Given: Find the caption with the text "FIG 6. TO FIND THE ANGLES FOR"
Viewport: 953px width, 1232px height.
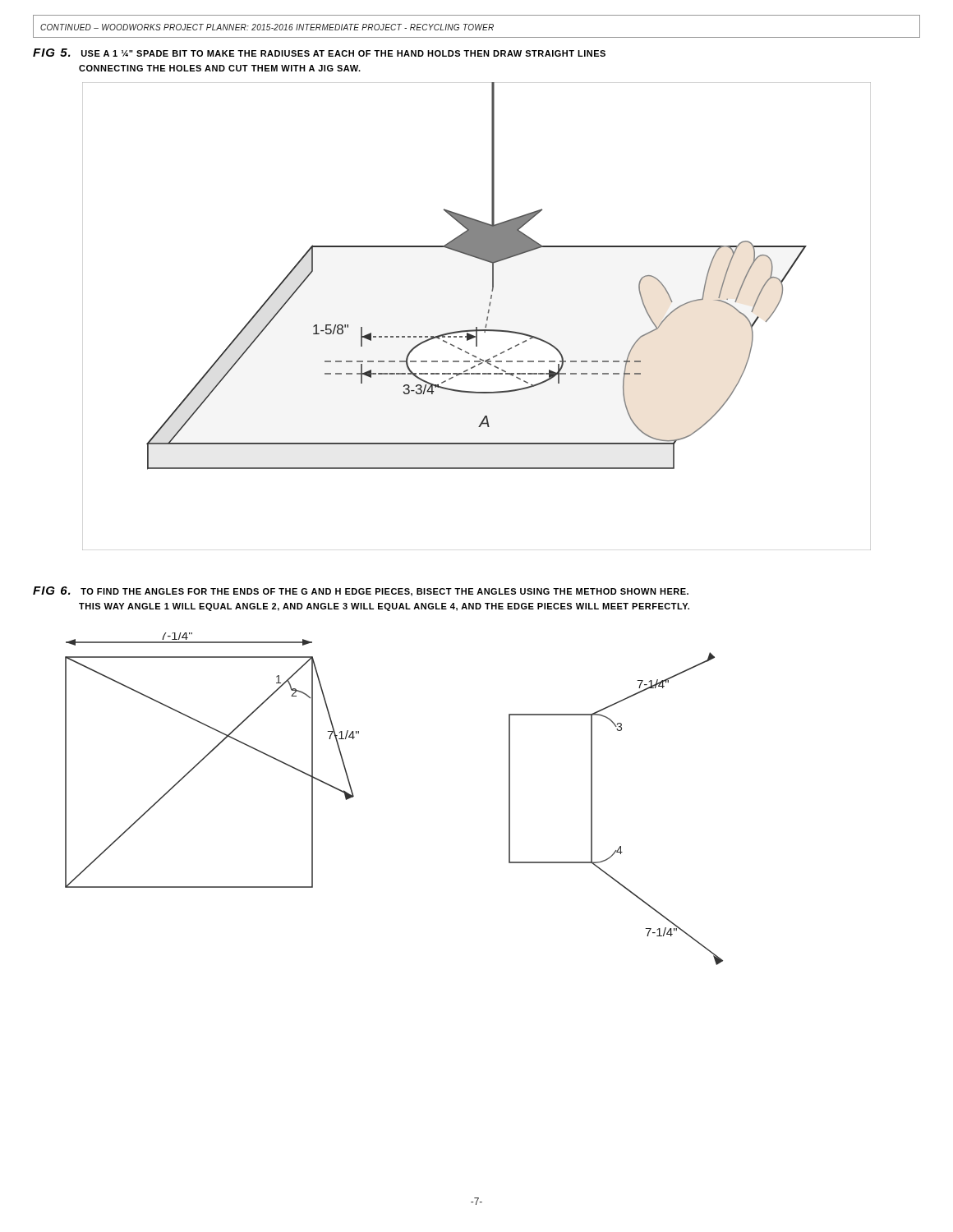Looking at the screenshot, I should [362, 597].
